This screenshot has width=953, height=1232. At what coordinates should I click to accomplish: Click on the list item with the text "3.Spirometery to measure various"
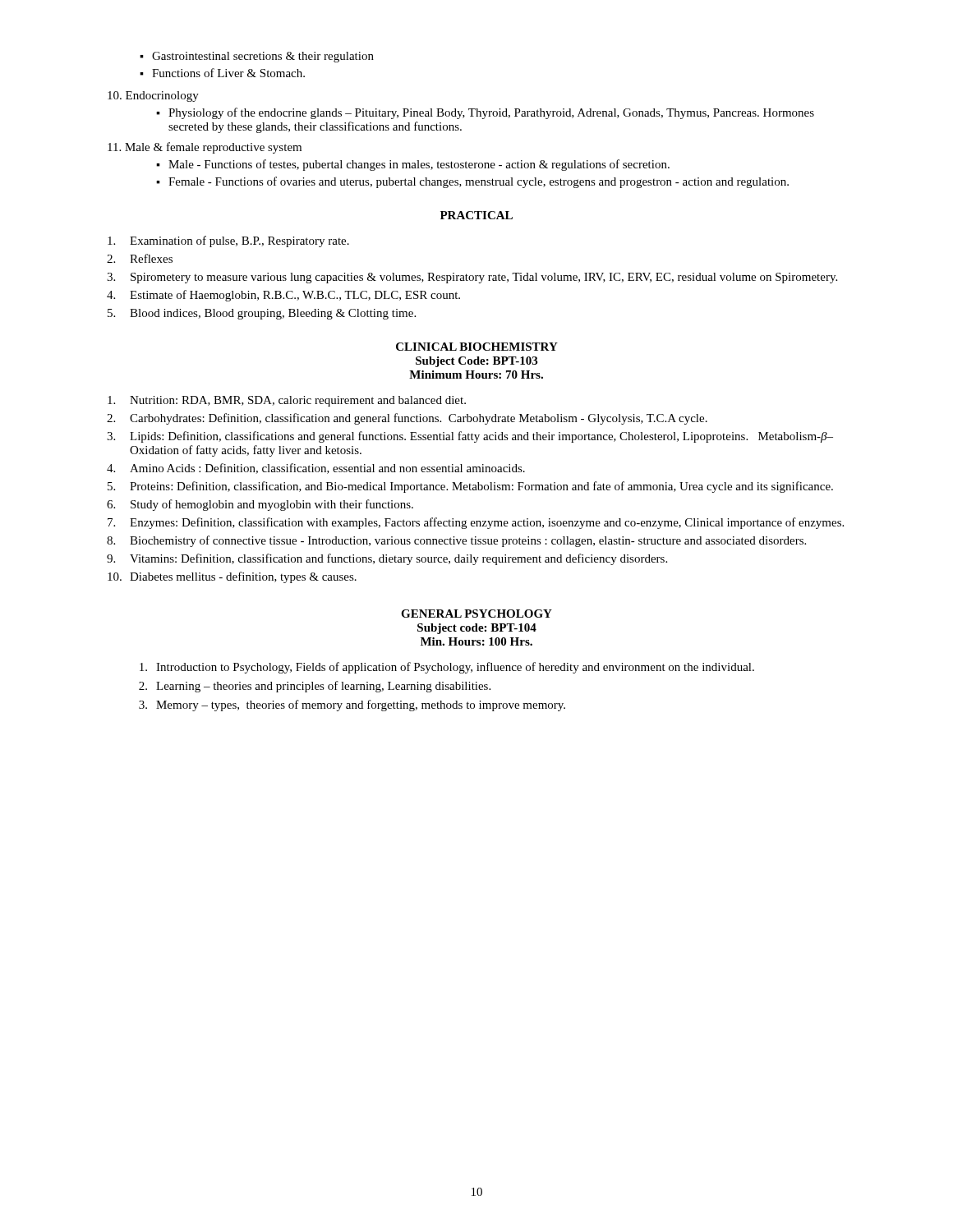472,277
